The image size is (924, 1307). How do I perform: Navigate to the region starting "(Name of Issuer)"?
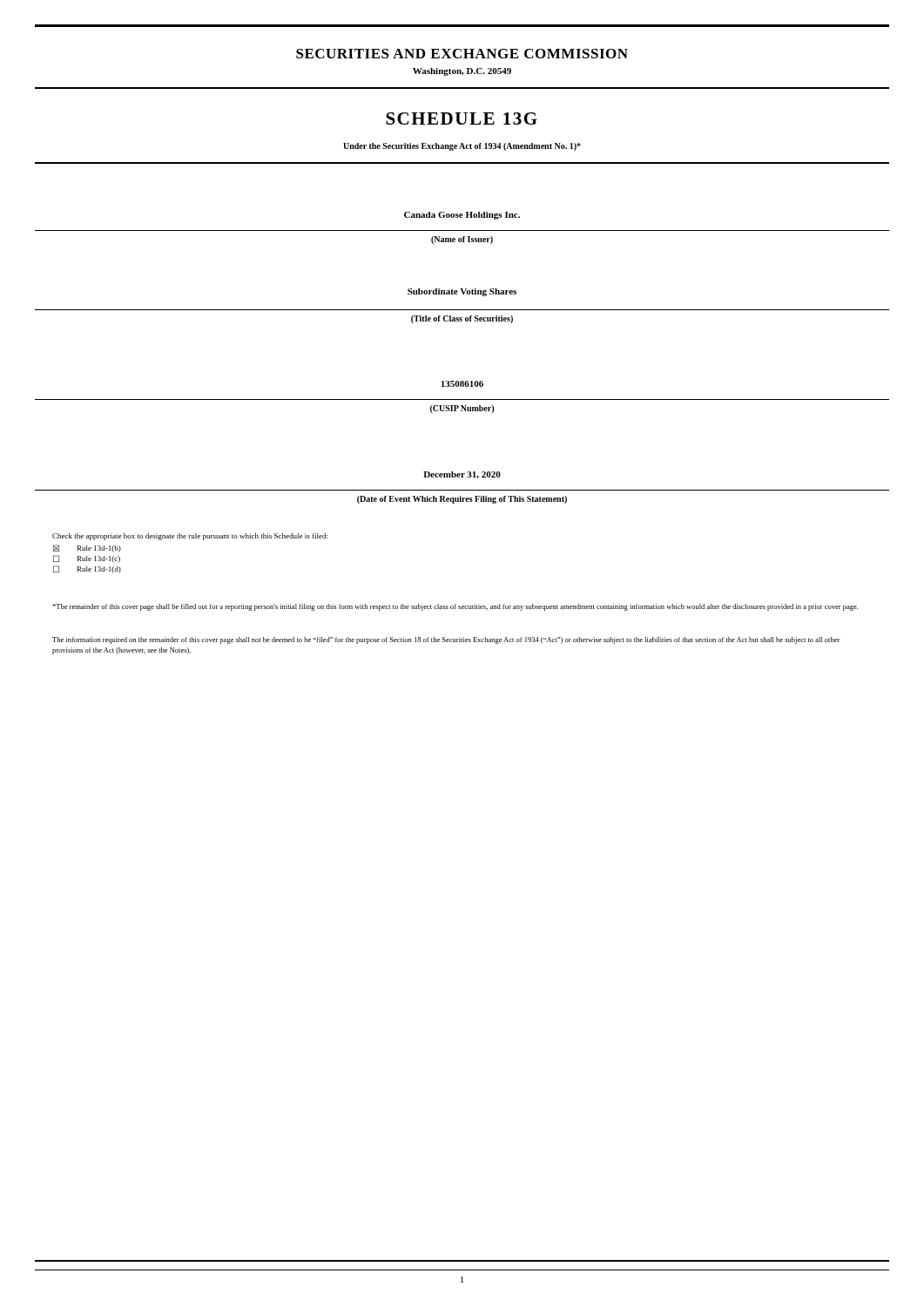pyautogui.click(x=462, y=248)
